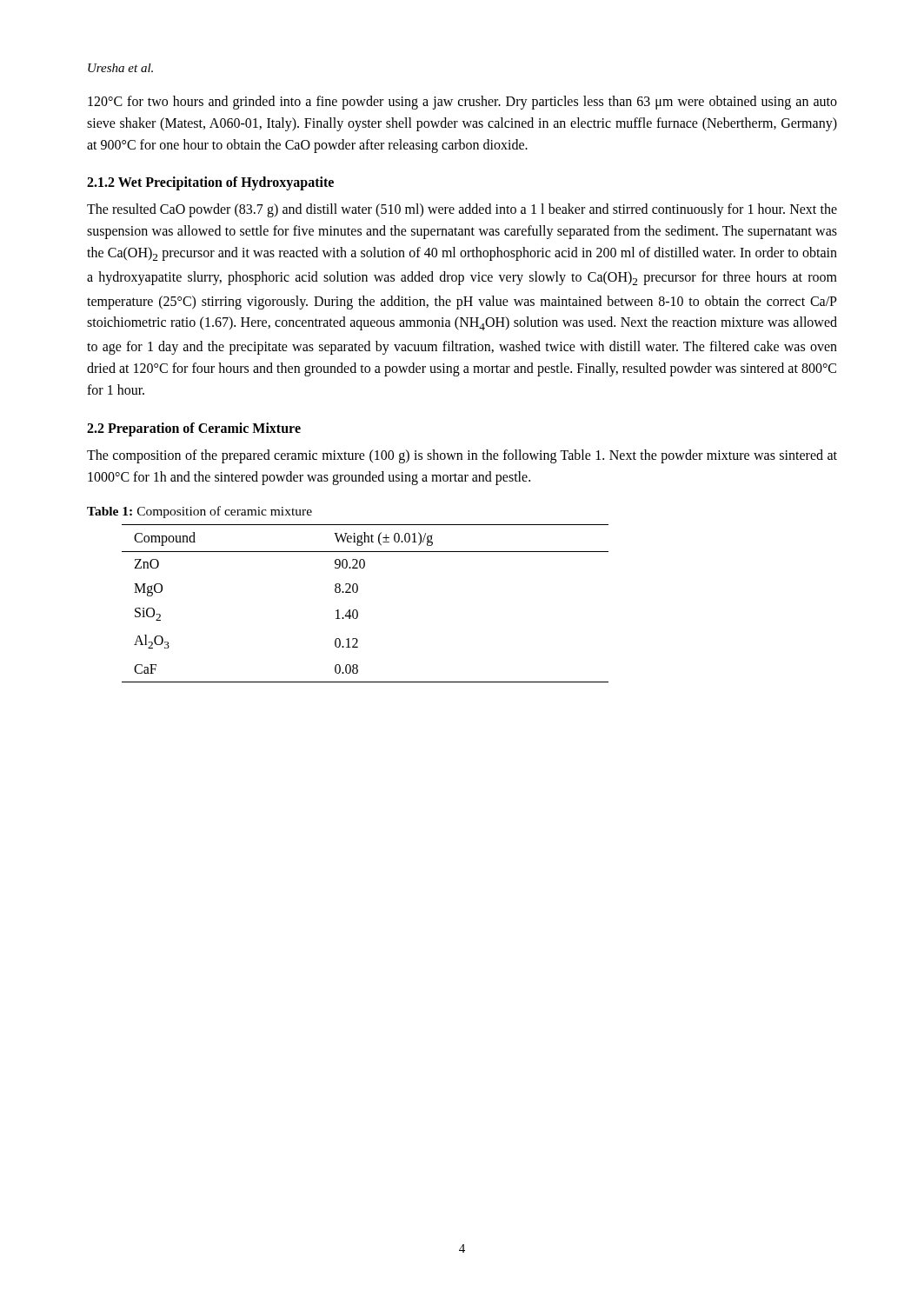924x1304 pixels.
Task: Point to the text starting "The resulted CaO powder (83.7 g) and"
Action: click(x=462, y=300)
